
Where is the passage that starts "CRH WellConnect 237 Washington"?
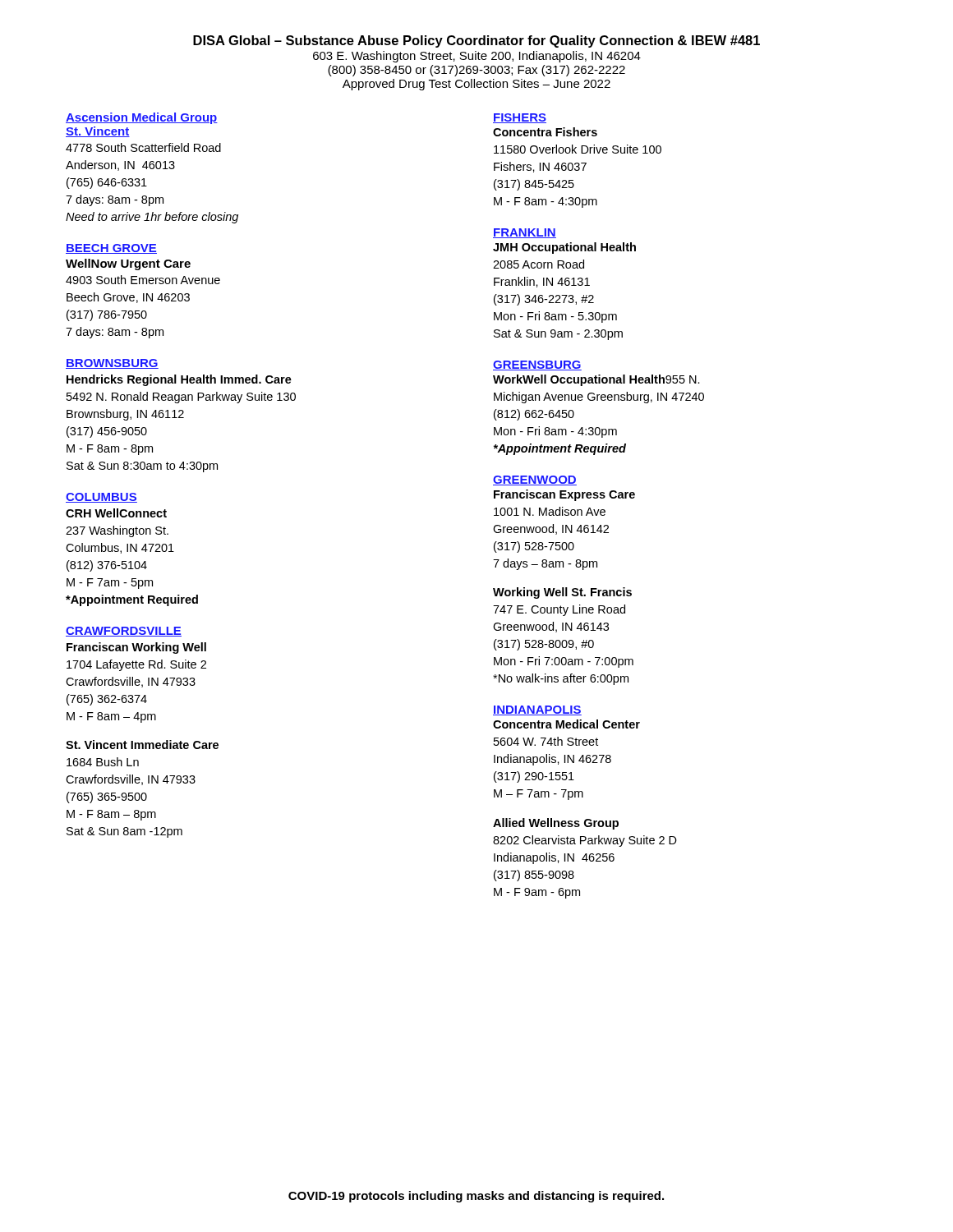point(132,557)
